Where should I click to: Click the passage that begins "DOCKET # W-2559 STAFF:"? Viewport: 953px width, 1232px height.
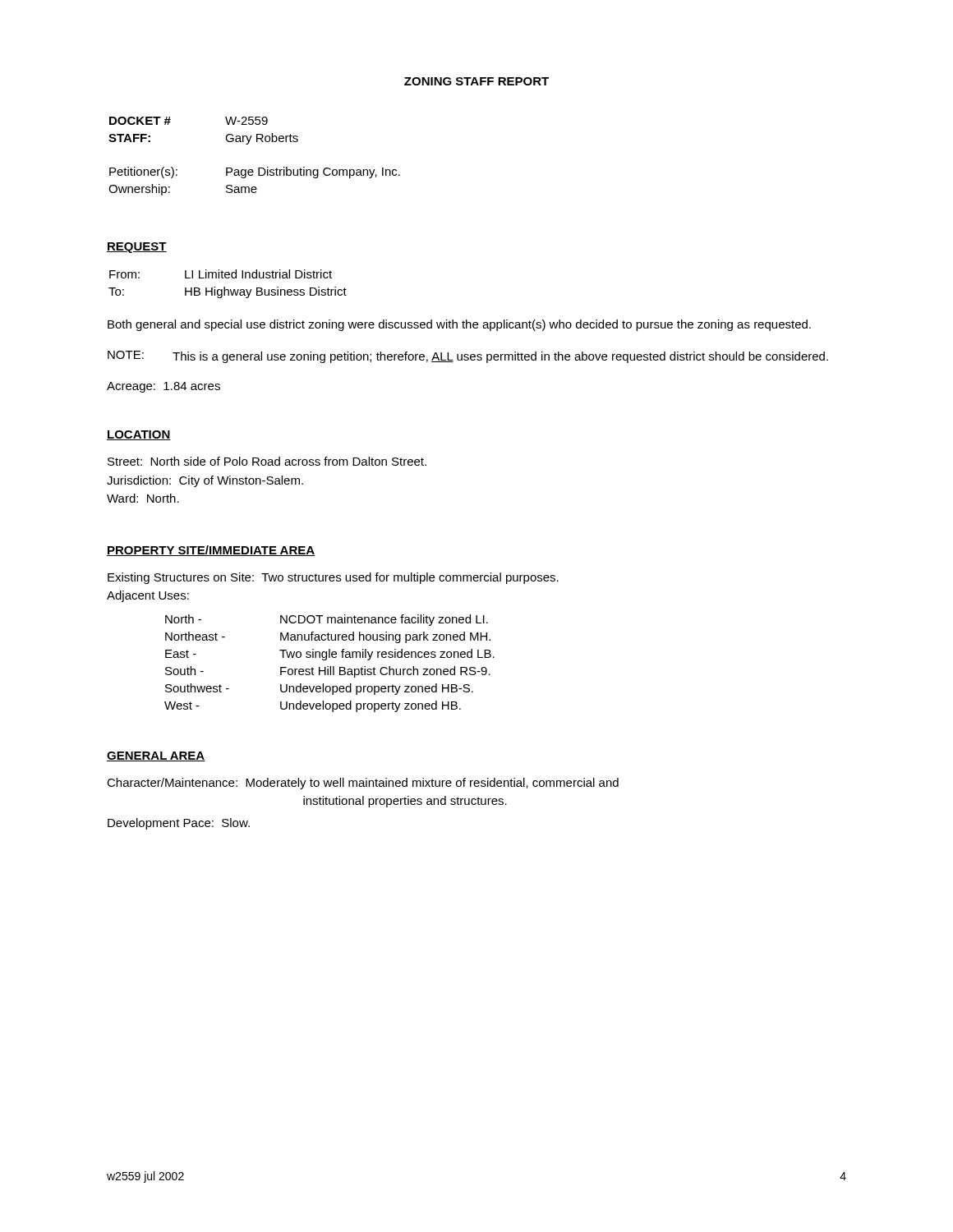pyautogui.click(x=140, y=120)
